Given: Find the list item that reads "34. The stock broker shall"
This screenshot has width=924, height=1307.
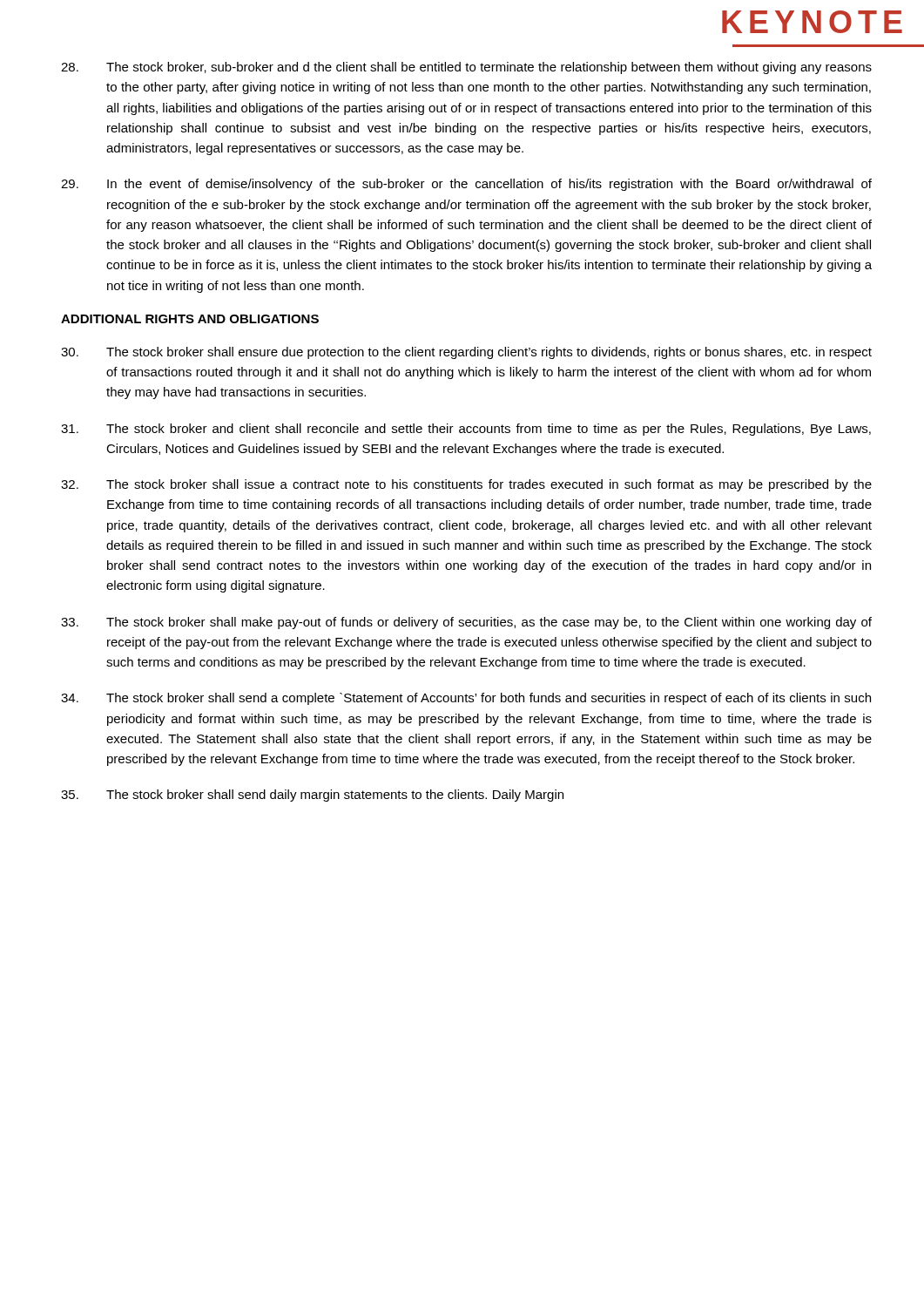Looking at the screenshot, I should tap(466, 728).
